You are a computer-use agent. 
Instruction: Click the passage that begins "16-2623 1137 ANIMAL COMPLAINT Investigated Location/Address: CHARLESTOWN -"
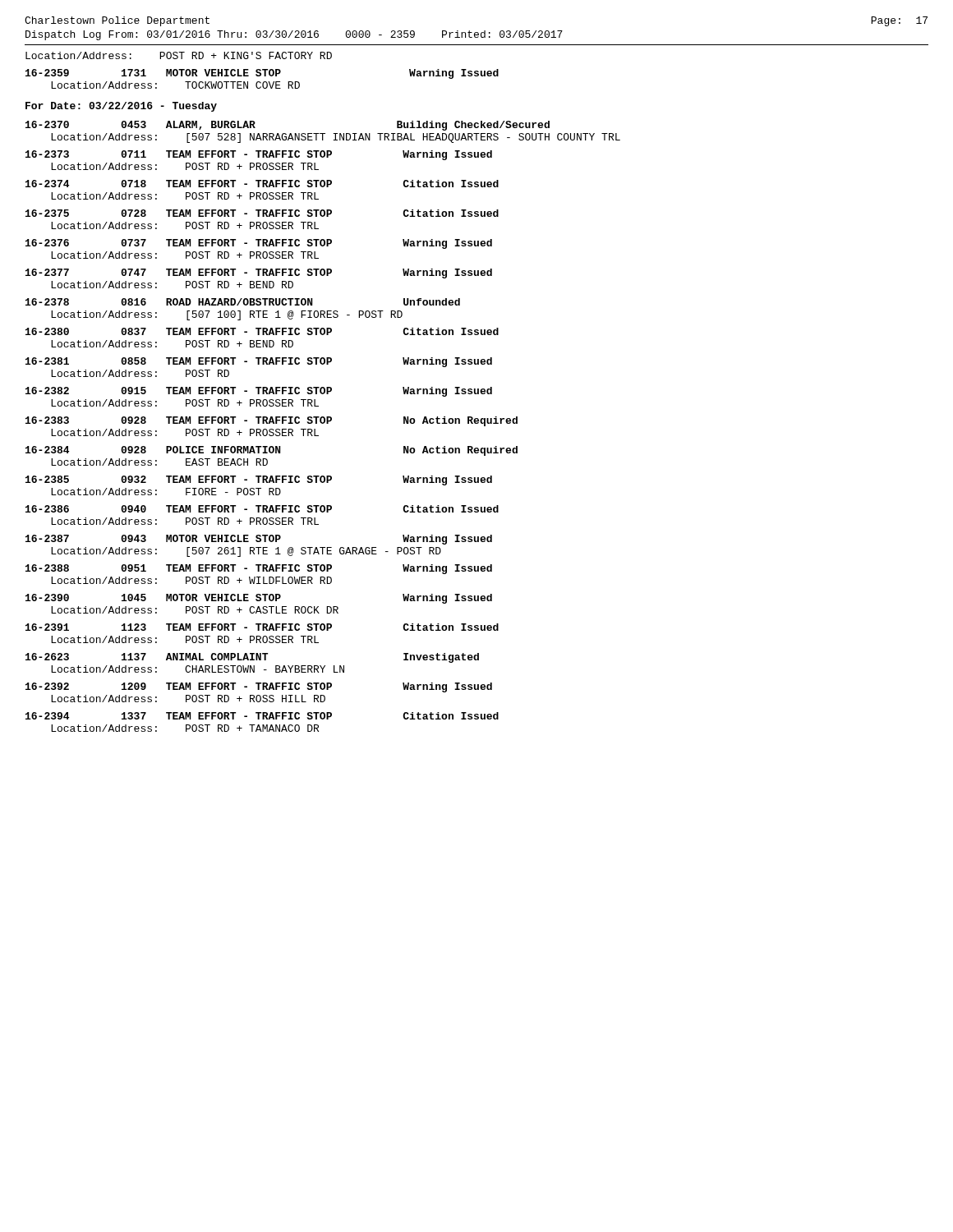(x=476, y=664)
